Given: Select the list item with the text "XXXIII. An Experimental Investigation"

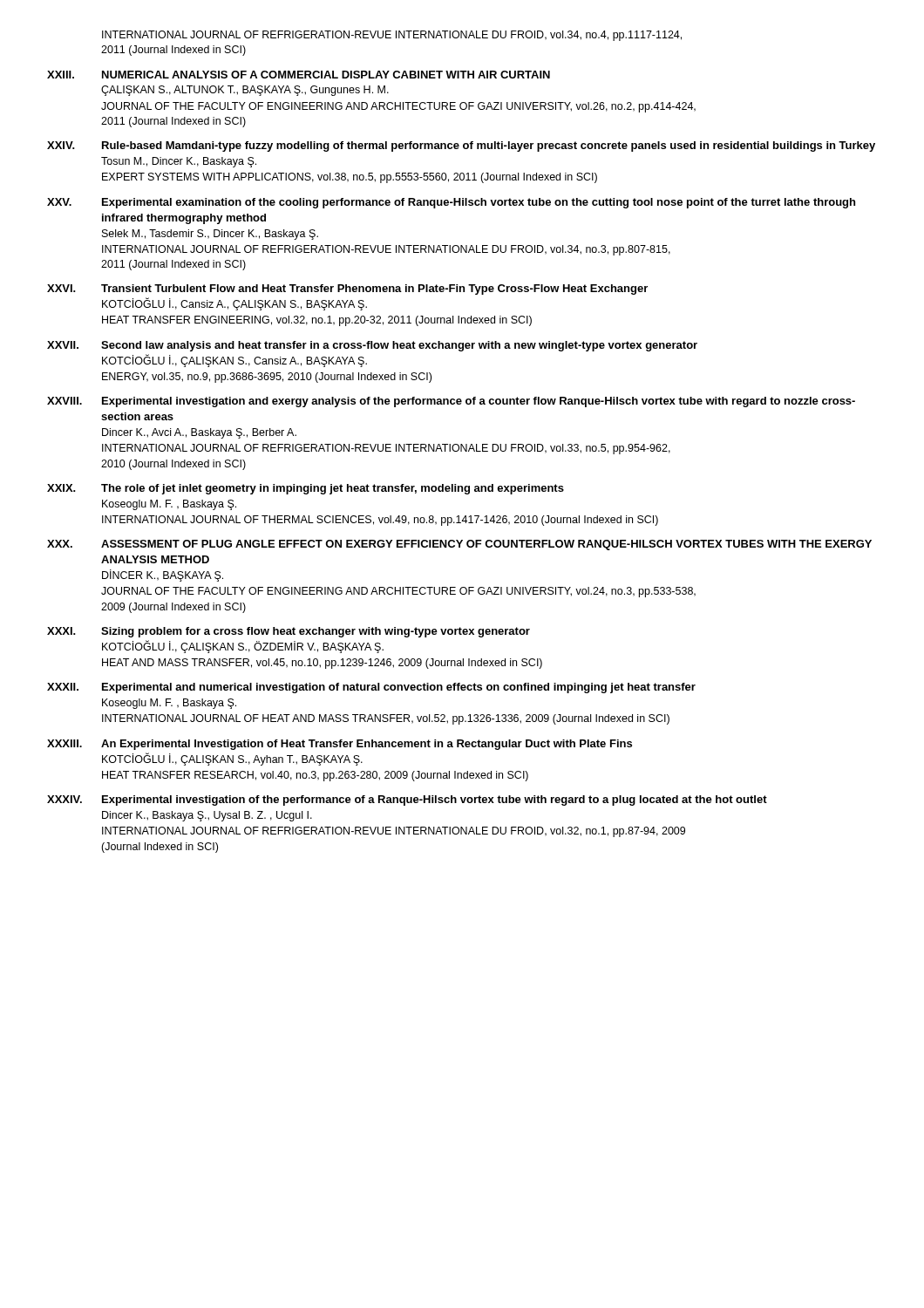Looking at the screenshot, I should 340,745.
